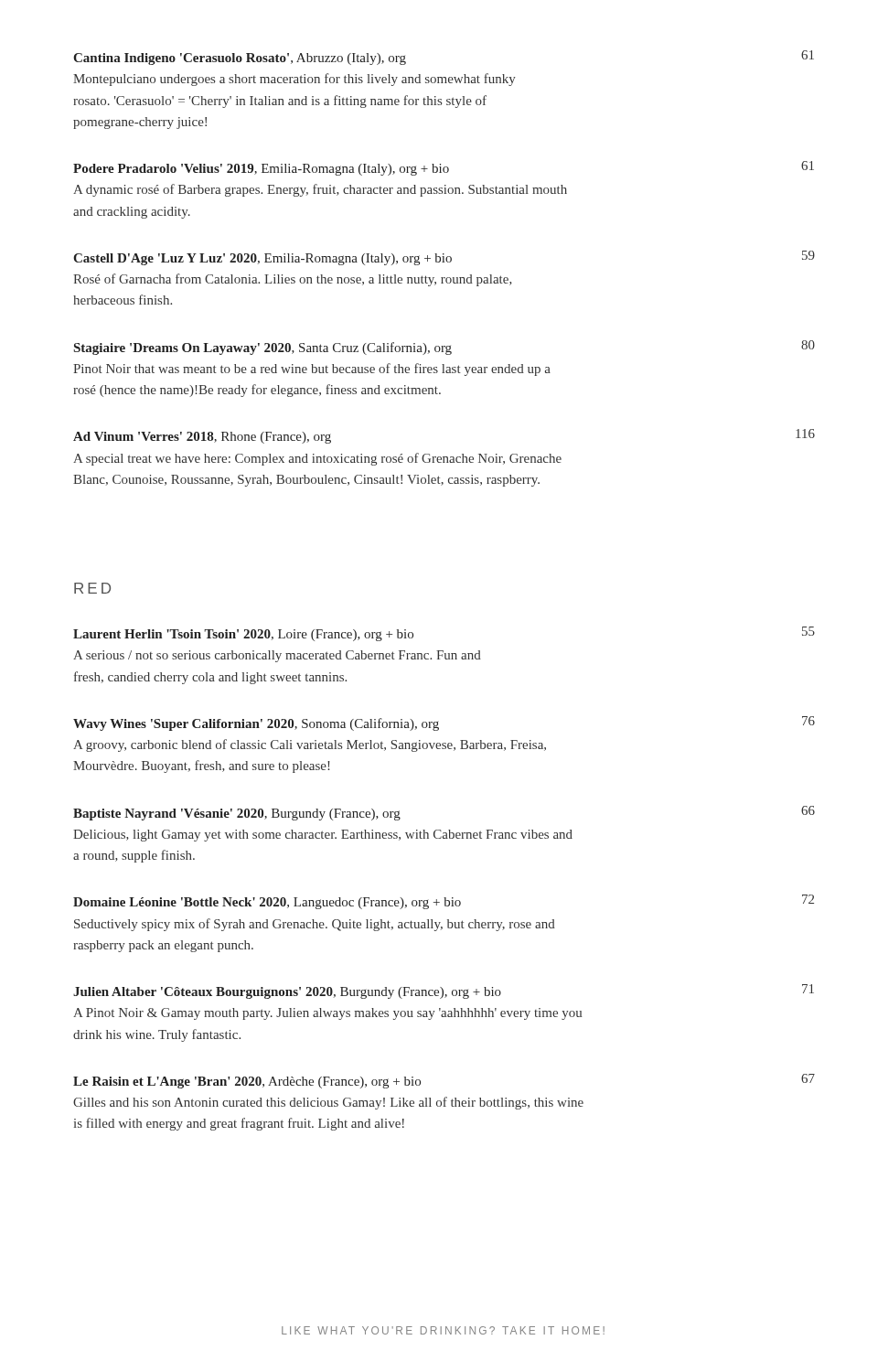Point to the block starting "Domaine Léonine 'Bottle Neck' 2020,"
Image resolution: width=888 pixels, height=1372 pixels.
click(x=444, y=924)
